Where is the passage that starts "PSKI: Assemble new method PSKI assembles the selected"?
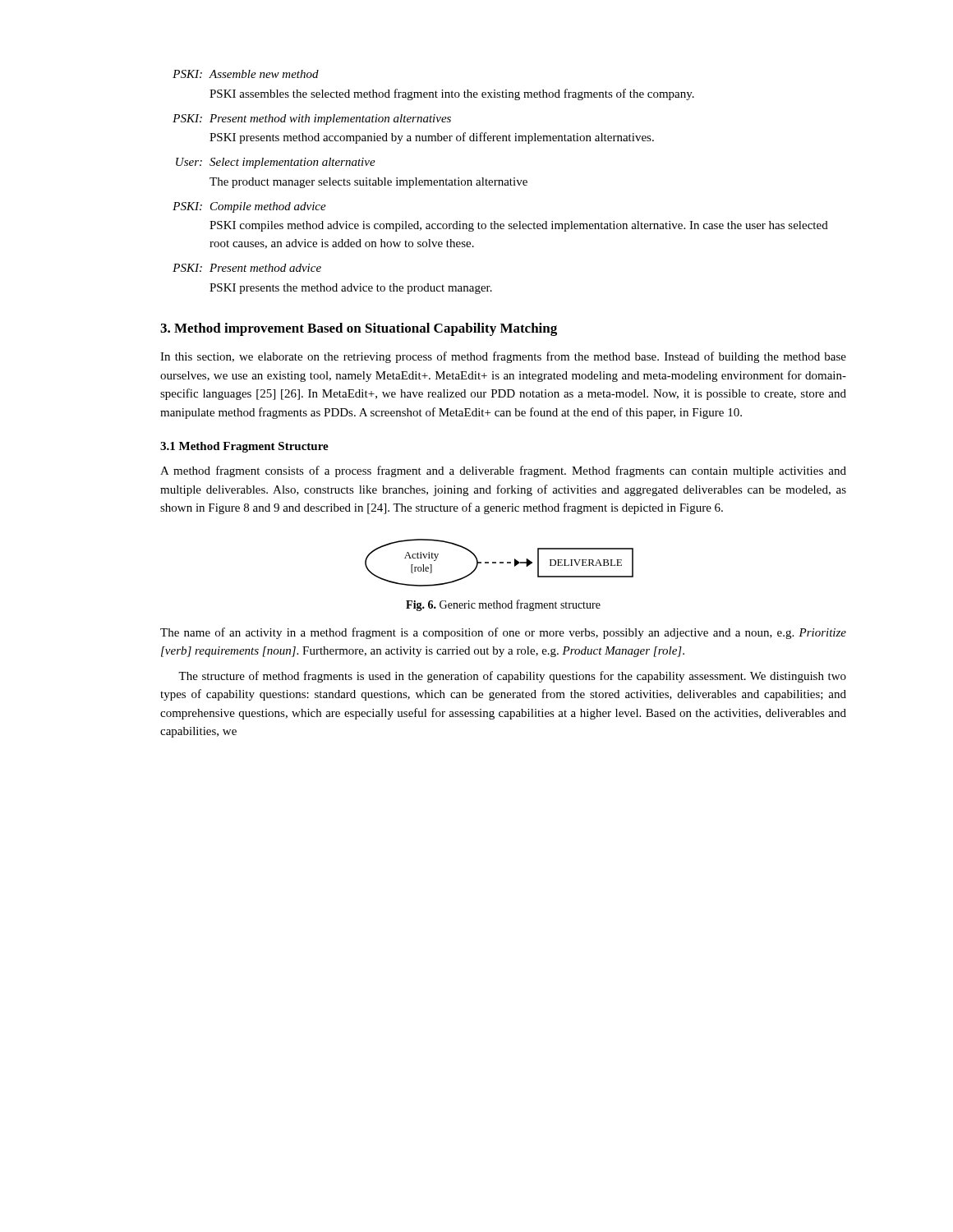953x1232 pixels. pos(503,84)
